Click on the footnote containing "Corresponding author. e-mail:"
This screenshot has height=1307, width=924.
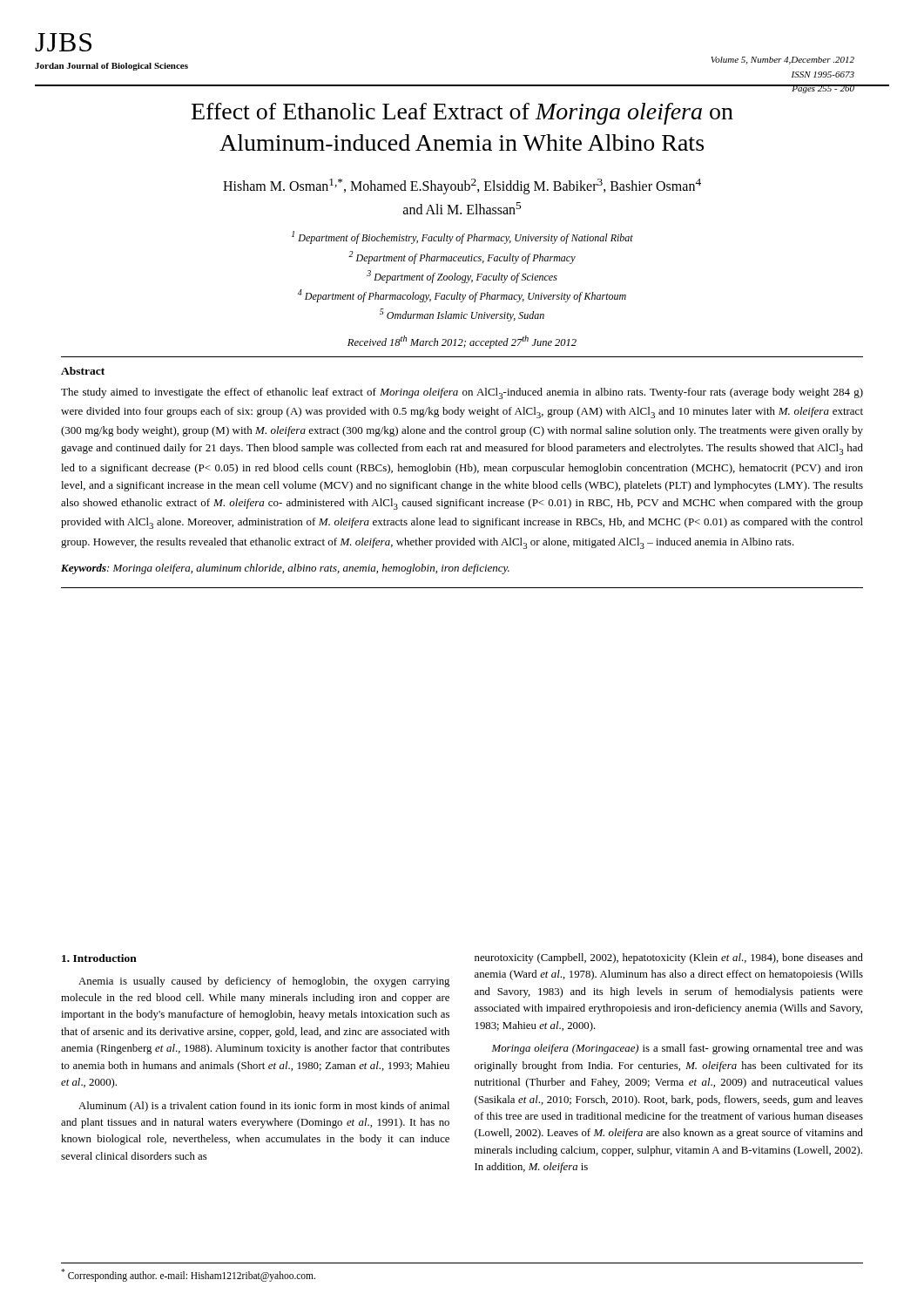(189, 1274)
